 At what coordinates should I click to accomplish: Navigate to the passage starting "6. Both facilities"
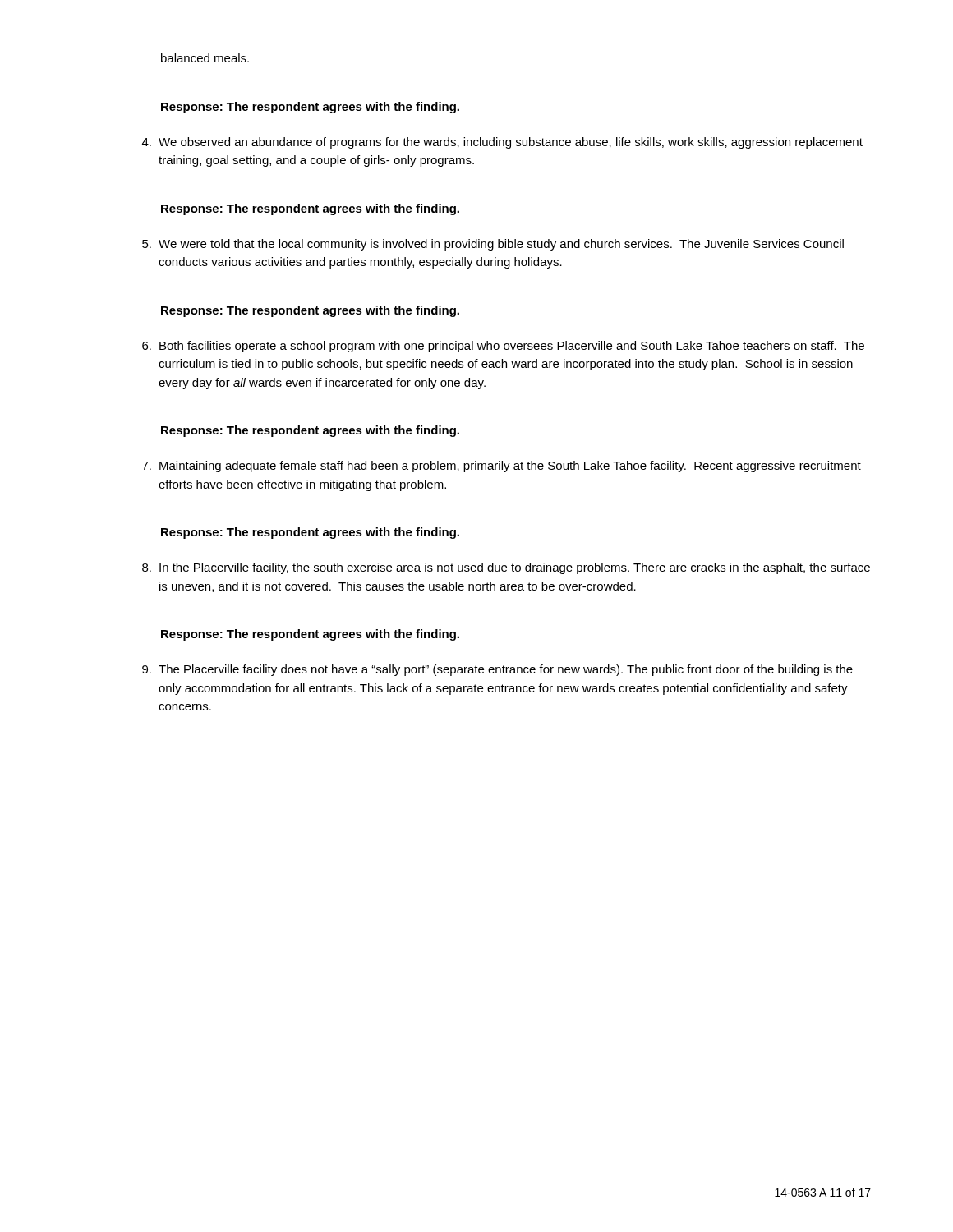point(499,364)
